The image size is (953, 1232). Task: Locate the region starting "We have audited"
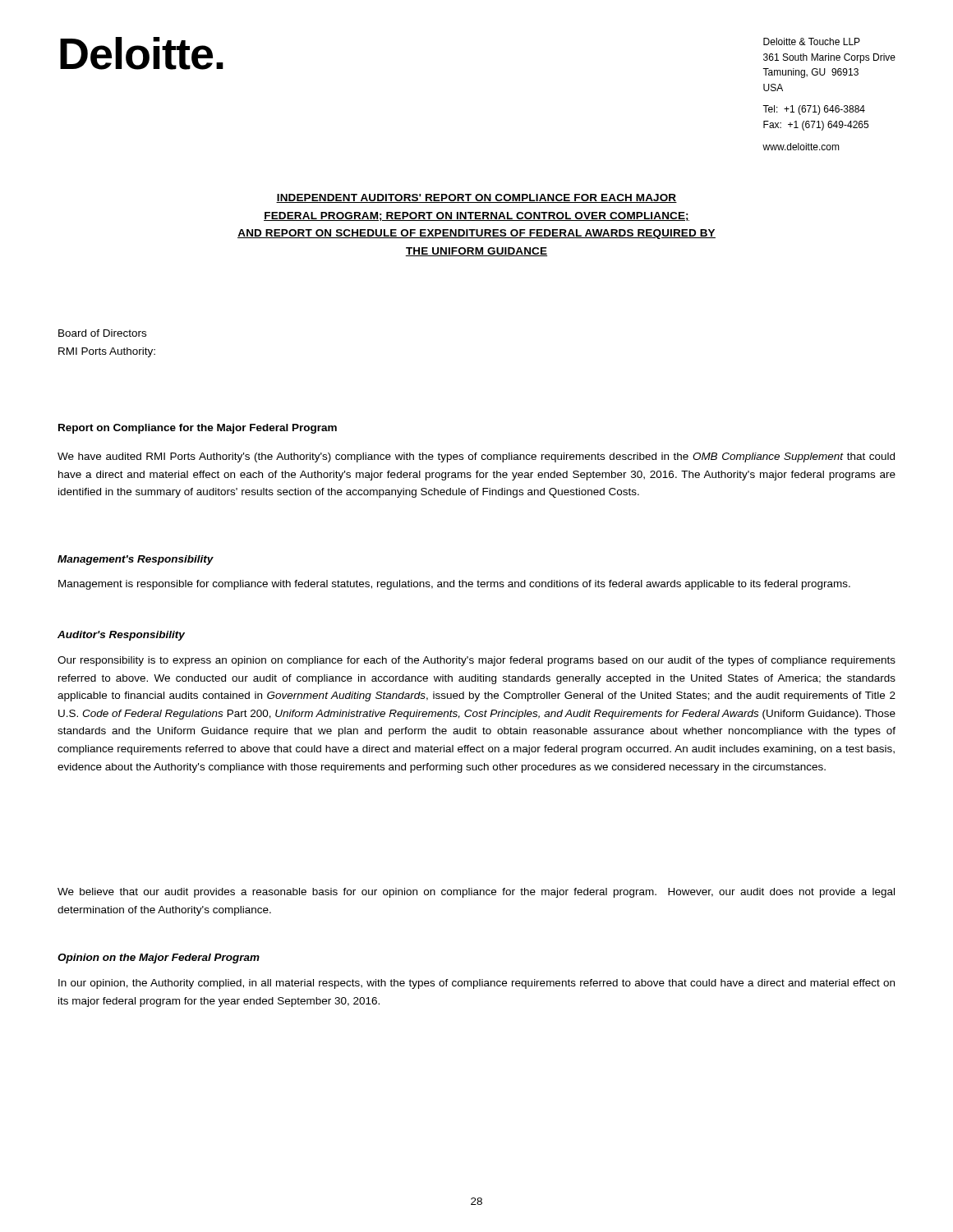coord(476,474)
